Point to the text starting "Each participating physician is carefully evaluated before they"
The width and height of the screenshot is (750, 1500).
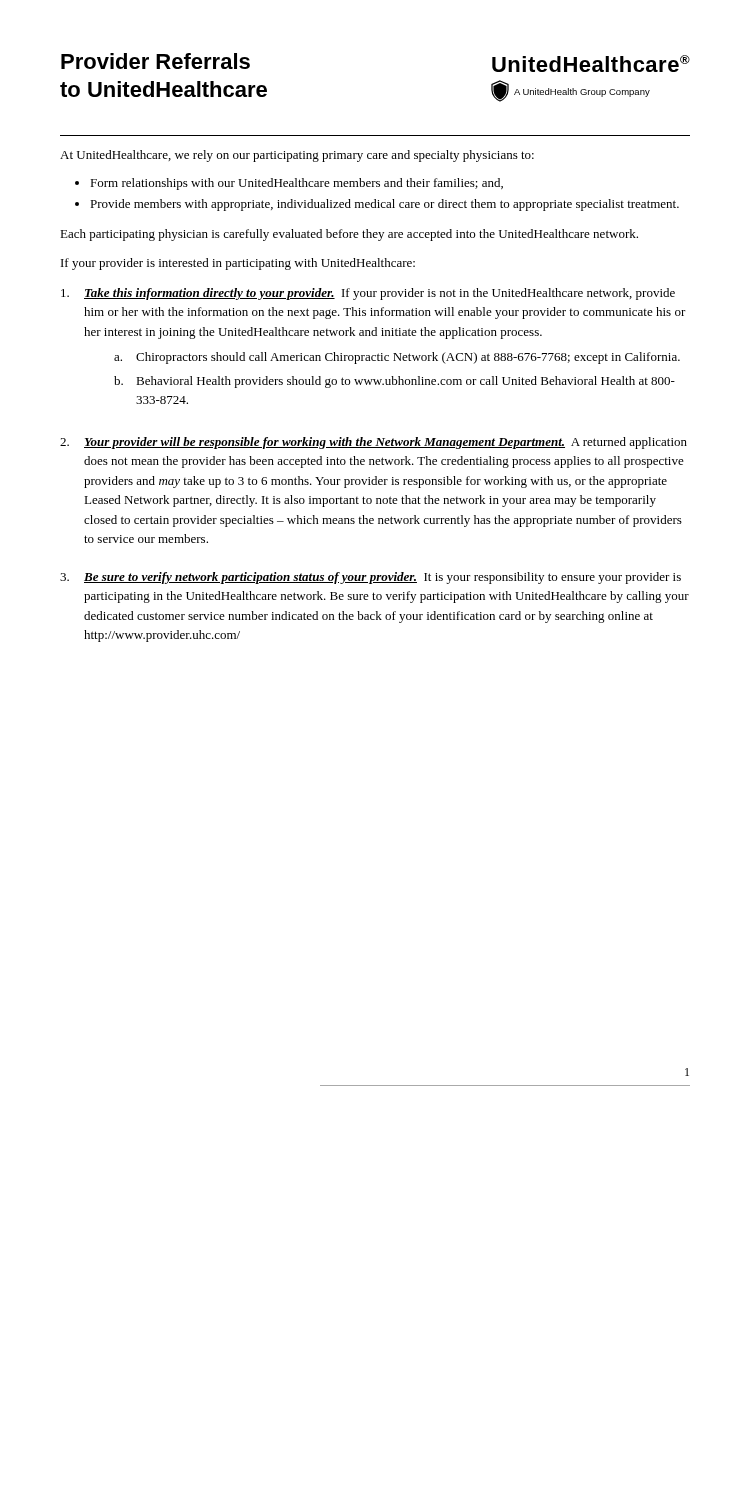(350, 233)
